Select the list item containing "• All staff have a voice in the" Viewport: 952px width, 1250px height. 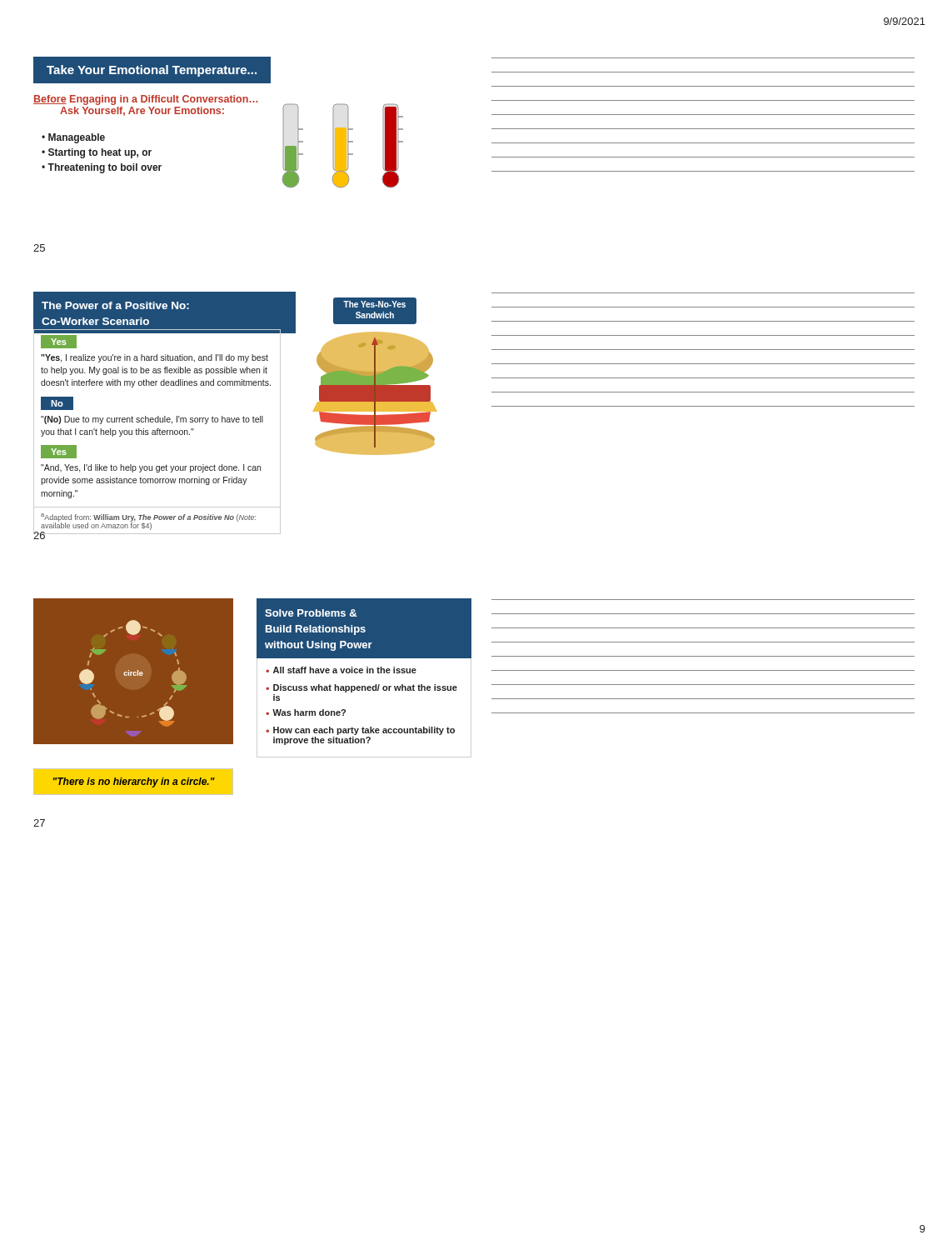point(341,671)
